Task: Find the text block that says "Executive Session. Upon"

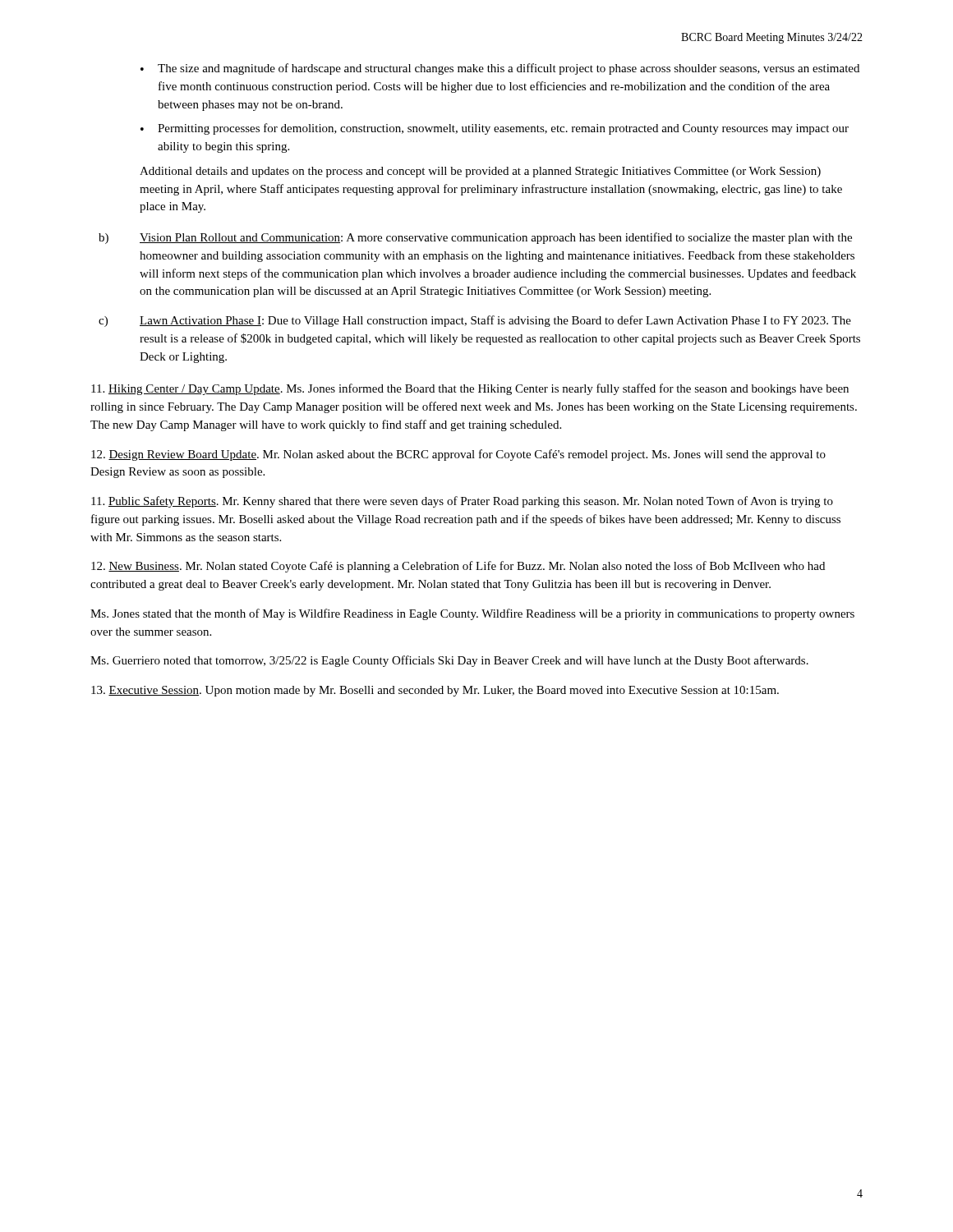Action: click(x=435, y=690)
